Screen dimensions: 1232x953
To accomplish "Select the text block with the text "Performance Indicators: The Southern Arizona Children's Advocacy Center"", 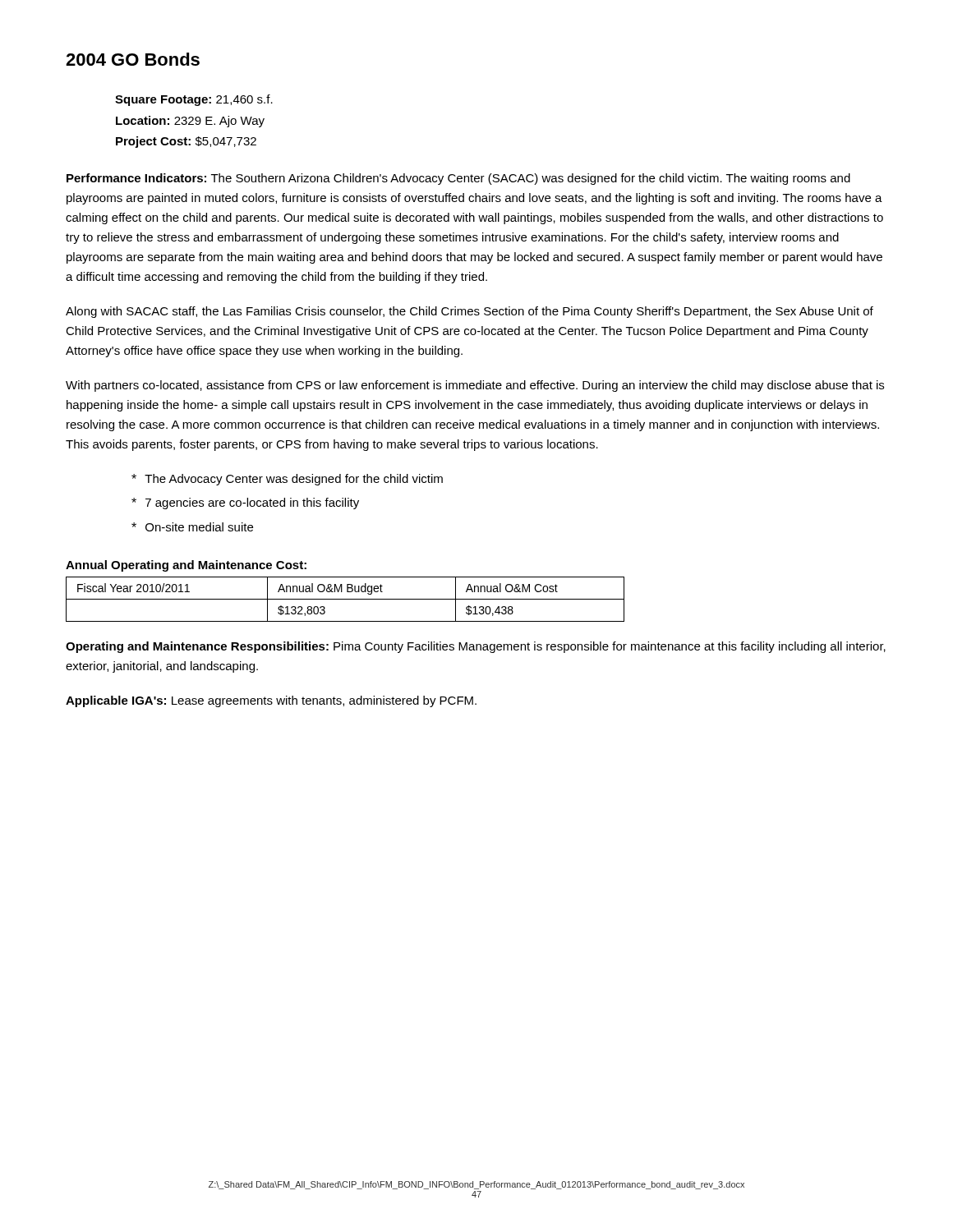I will tap(475, 227).
